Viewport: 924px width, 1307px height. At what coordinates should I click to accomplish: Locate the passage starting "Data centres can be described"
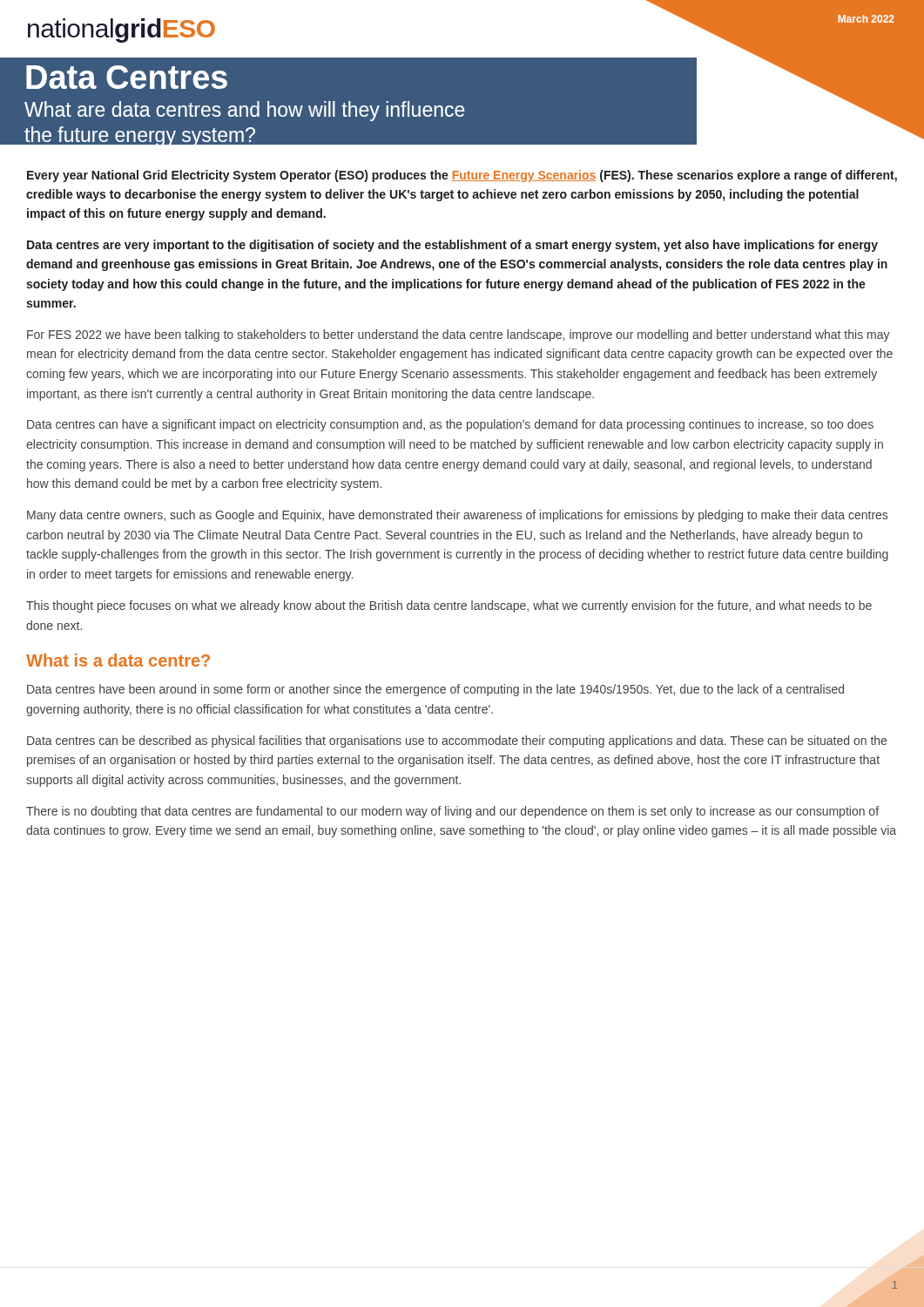coord(457,760)
